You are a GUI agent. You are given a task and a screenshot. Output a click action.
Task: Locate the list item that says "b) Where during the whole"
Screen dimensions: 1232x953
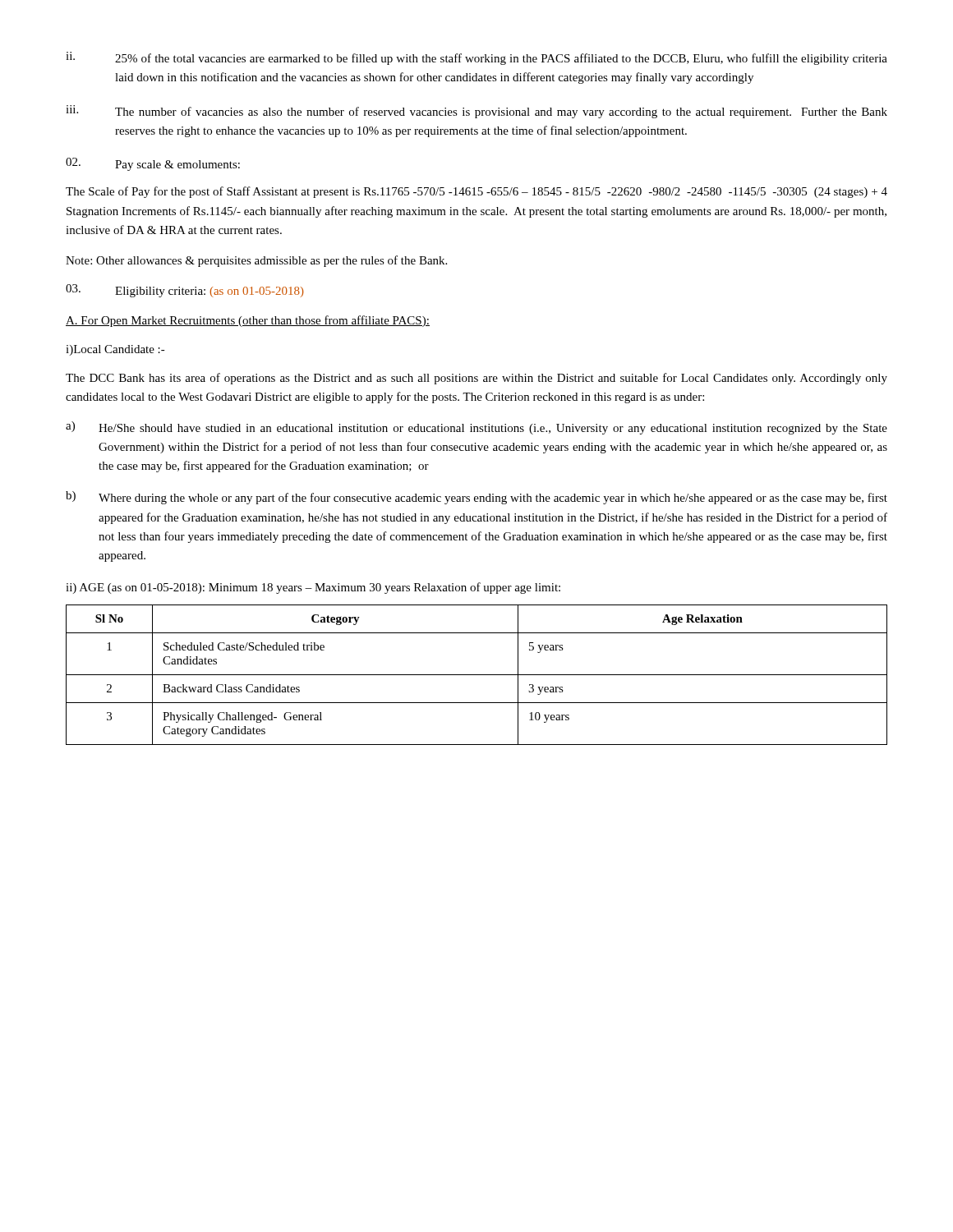pyautogui.click(x=476, y=527)
